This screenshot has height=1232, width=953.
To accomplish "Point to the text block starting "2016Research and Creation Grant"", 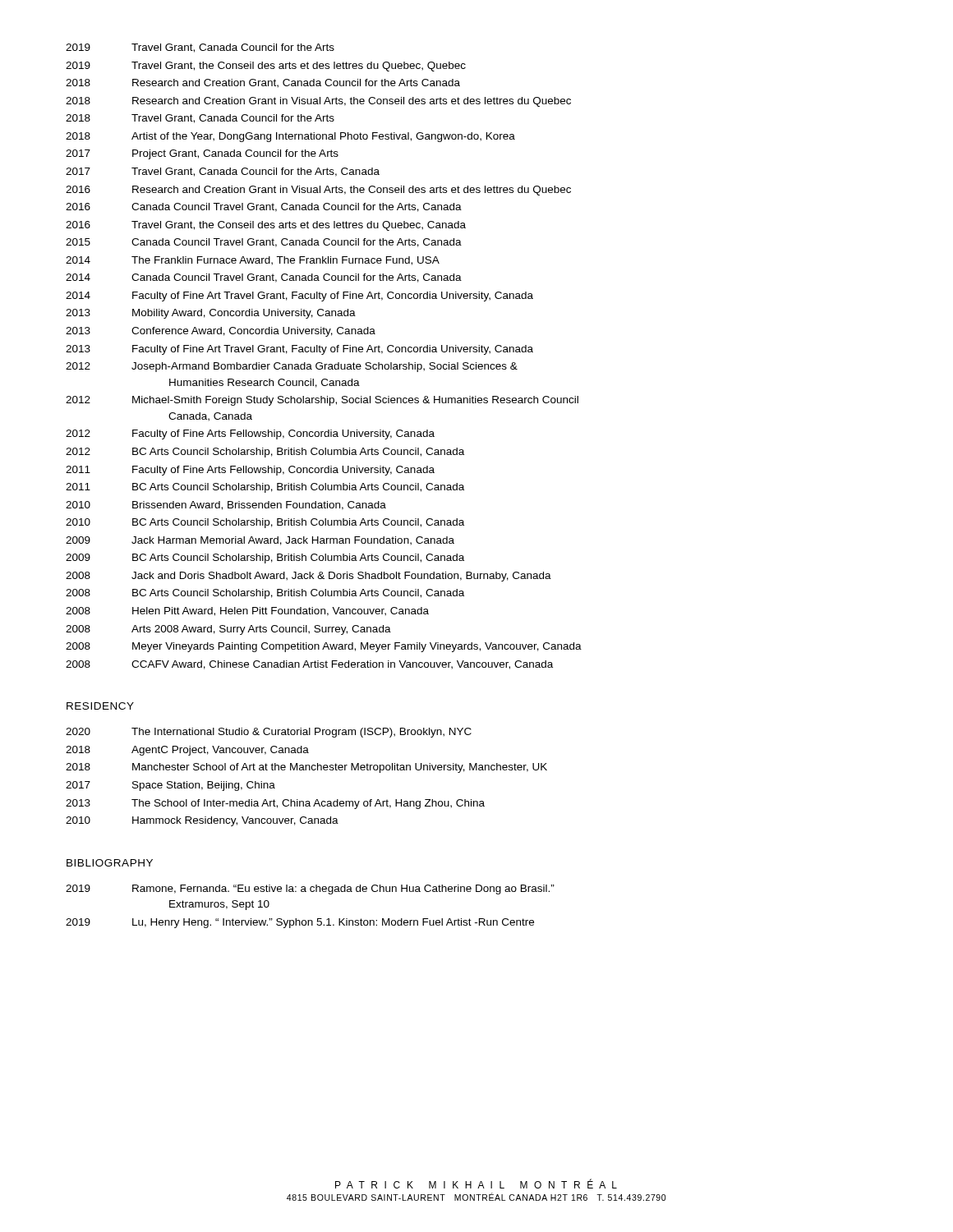I will point(476,189).
